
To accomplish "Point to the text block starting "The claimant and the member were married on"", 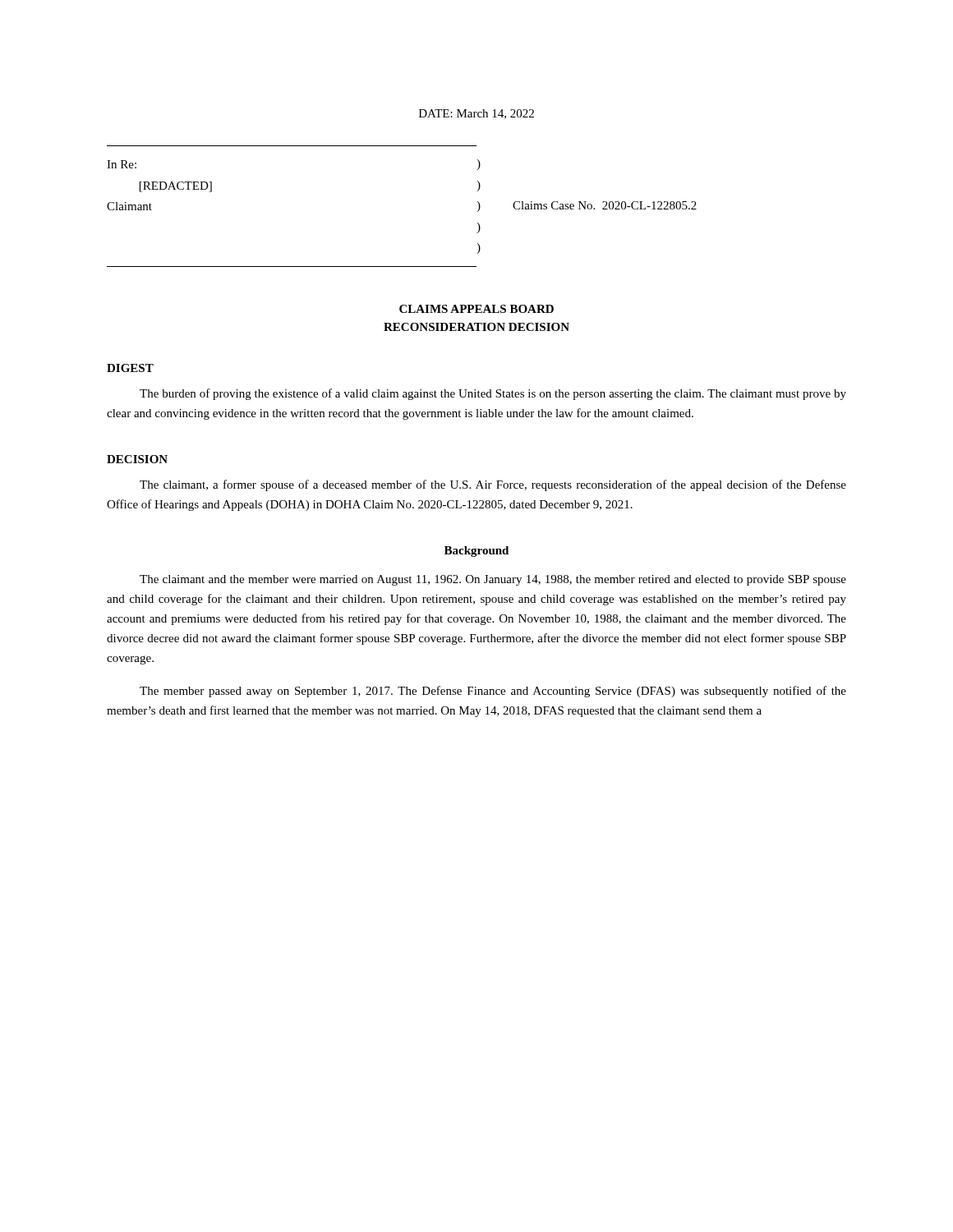I will 476,618.
